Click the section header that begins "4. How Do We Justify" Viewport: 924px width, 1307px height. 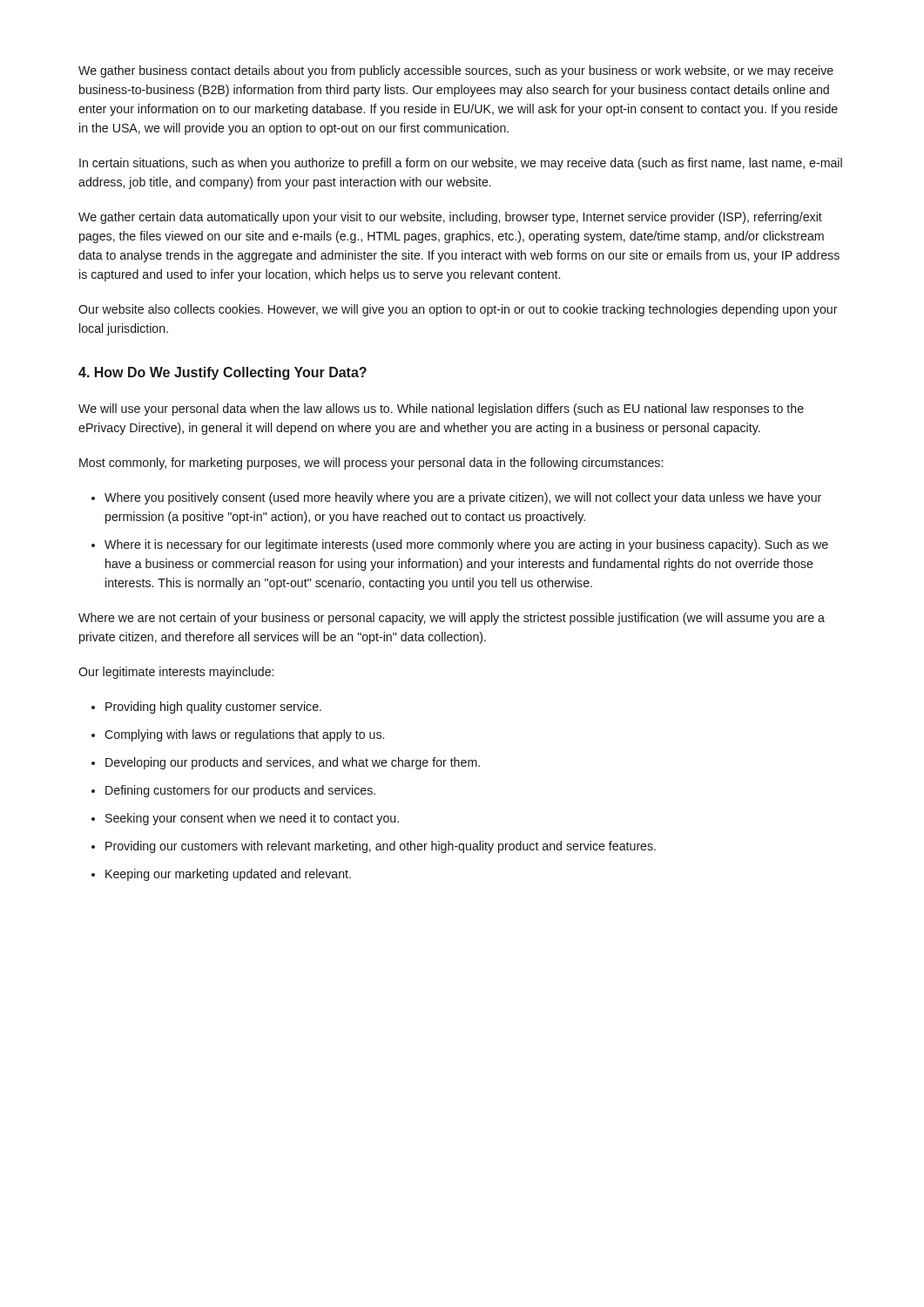pos(223,372)
